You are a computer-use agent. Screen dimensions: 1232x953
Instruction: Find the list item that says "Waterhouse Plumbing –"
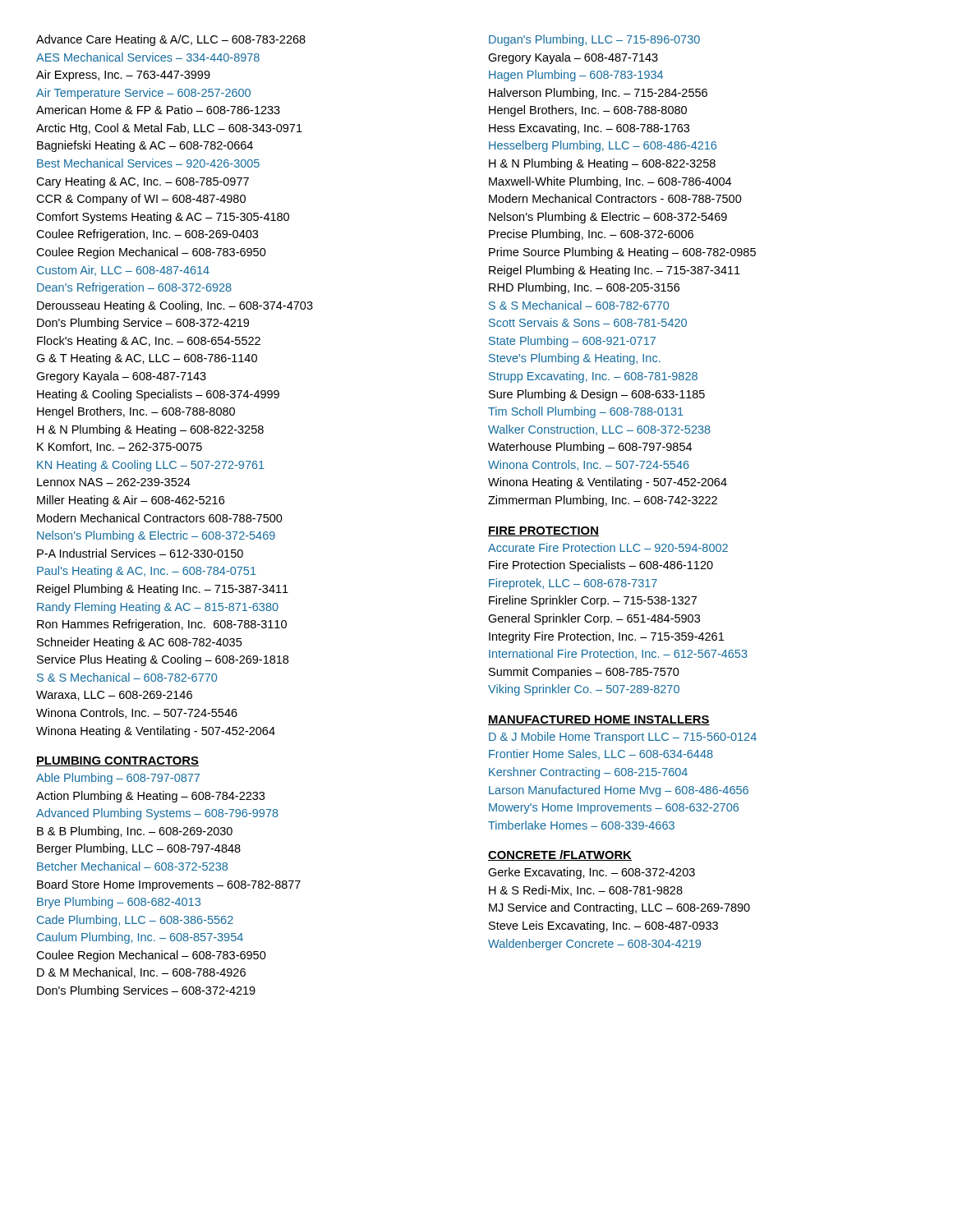pos(590,447)
